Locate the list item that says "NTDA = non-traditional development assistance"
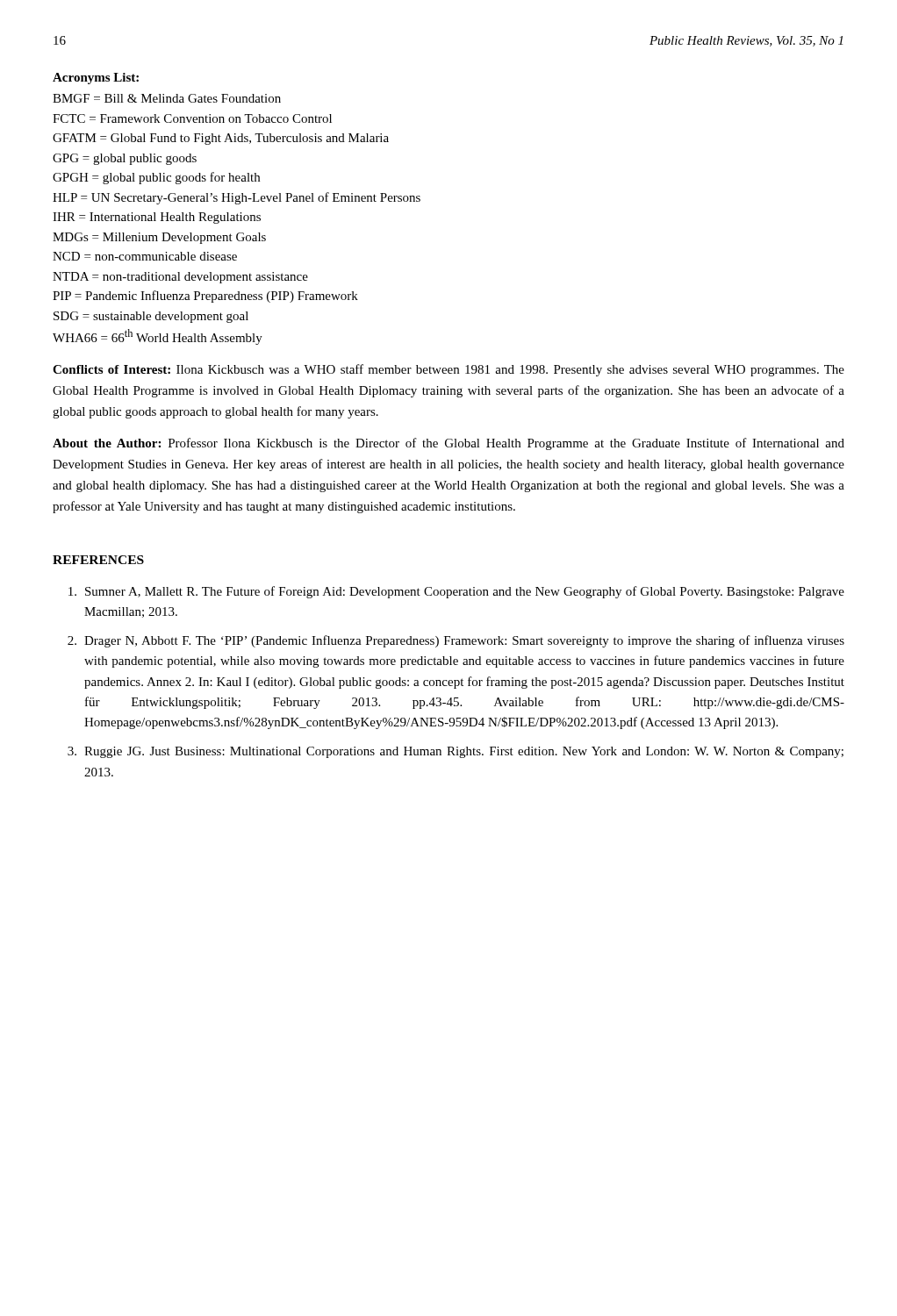The image size is (897, 1316). coord(180,276)
